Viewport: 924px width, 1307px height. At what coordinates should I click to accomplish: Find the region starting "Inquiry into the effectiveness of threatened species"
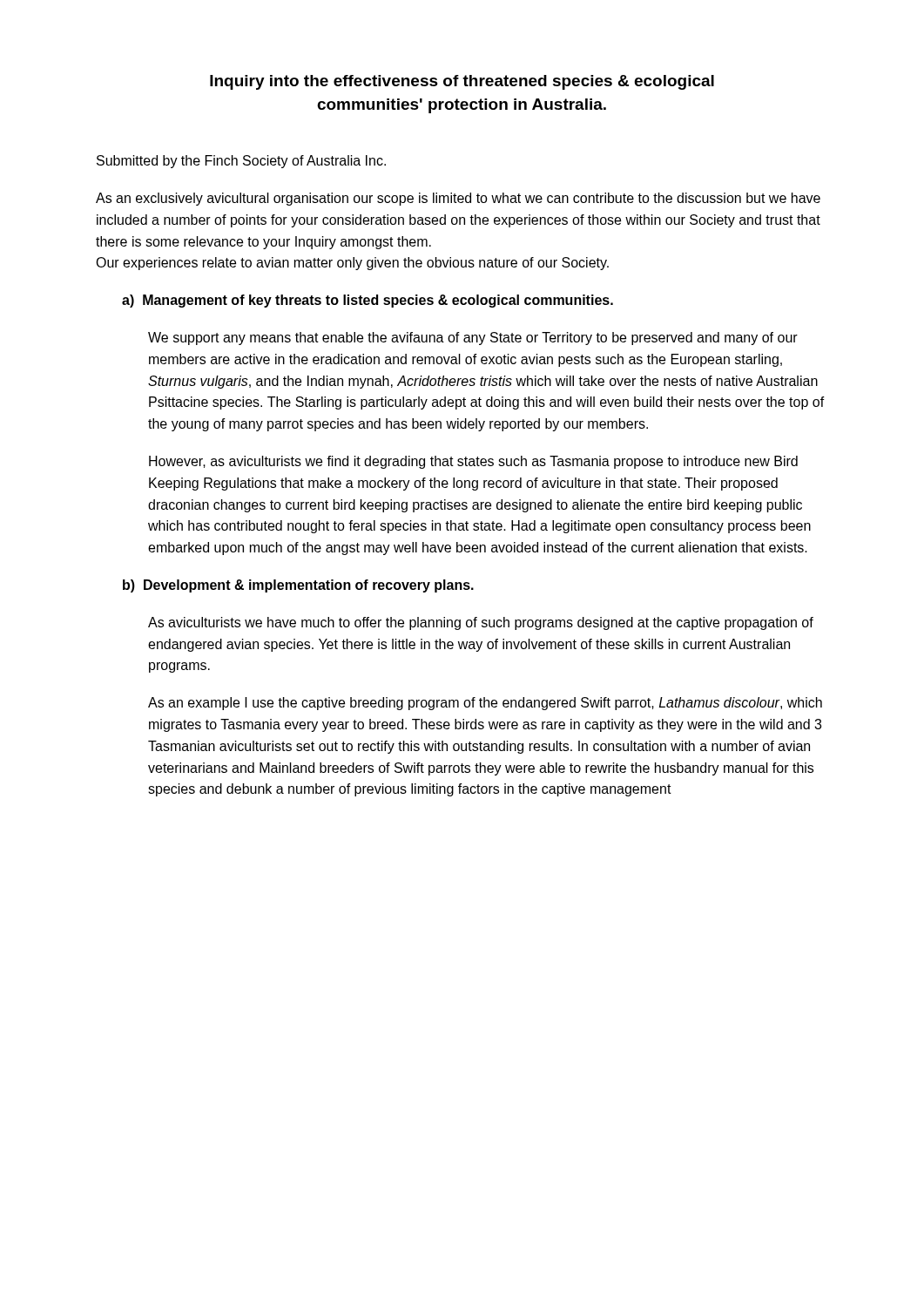[462, 92]
